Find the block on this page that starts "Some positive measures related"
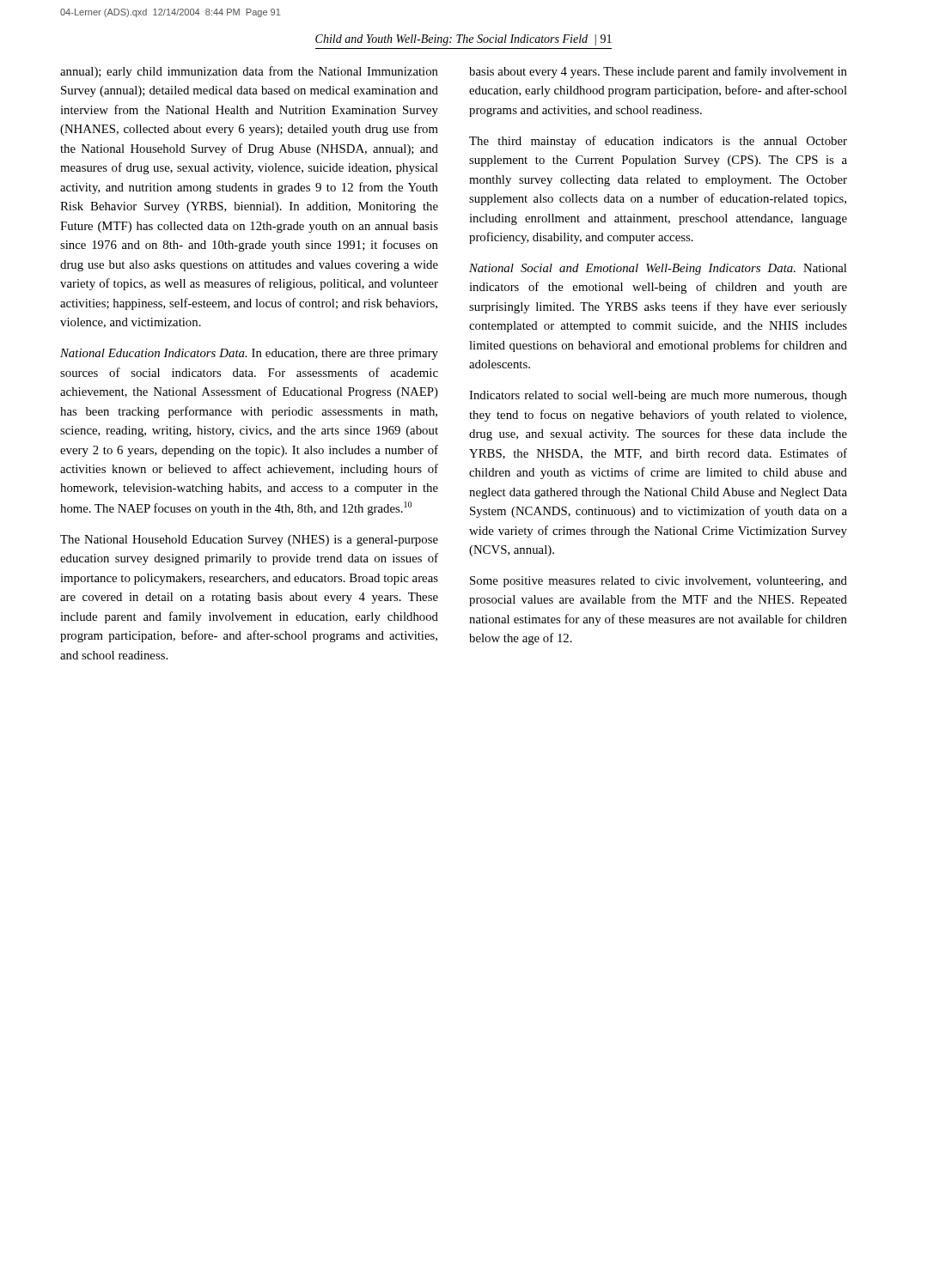Viewport: 927px width, 1288px height. click(x=658, y=609)
